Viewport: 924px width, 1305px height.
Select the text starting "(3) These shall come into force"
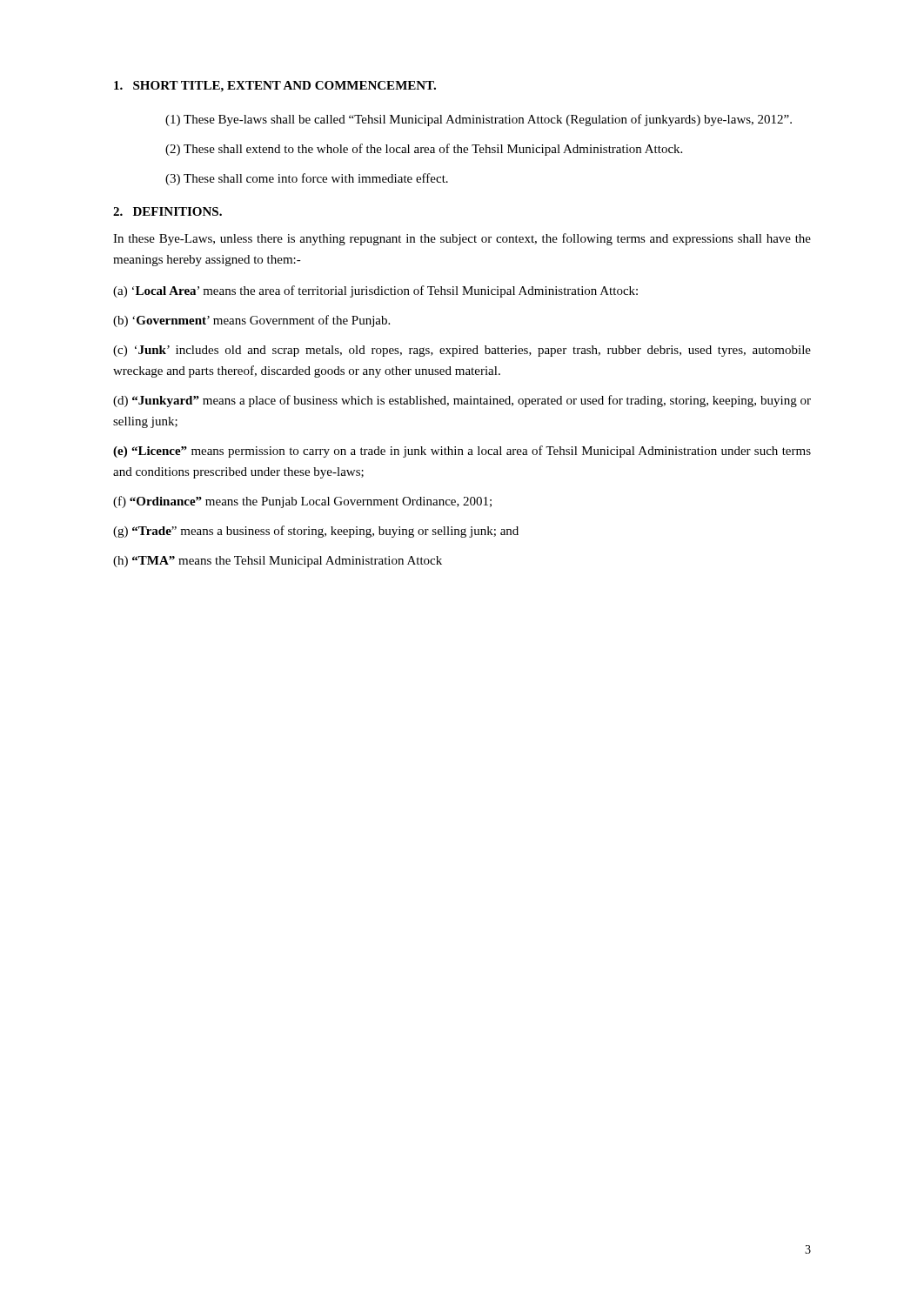(x=307, y=178)
